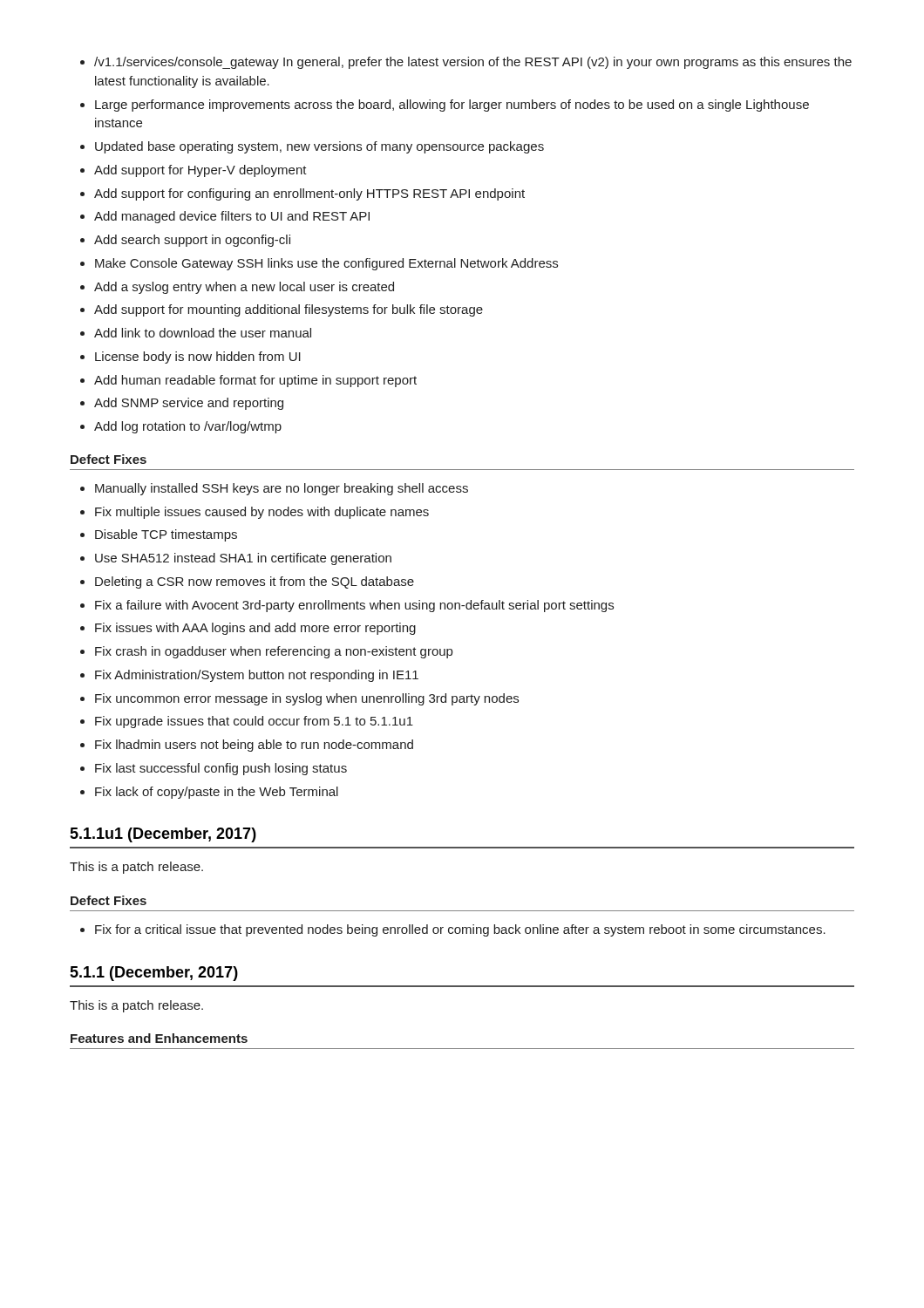
Task: Point to the text starting "Add support for Hyper-V deployment"
Action: coord(194,171)
